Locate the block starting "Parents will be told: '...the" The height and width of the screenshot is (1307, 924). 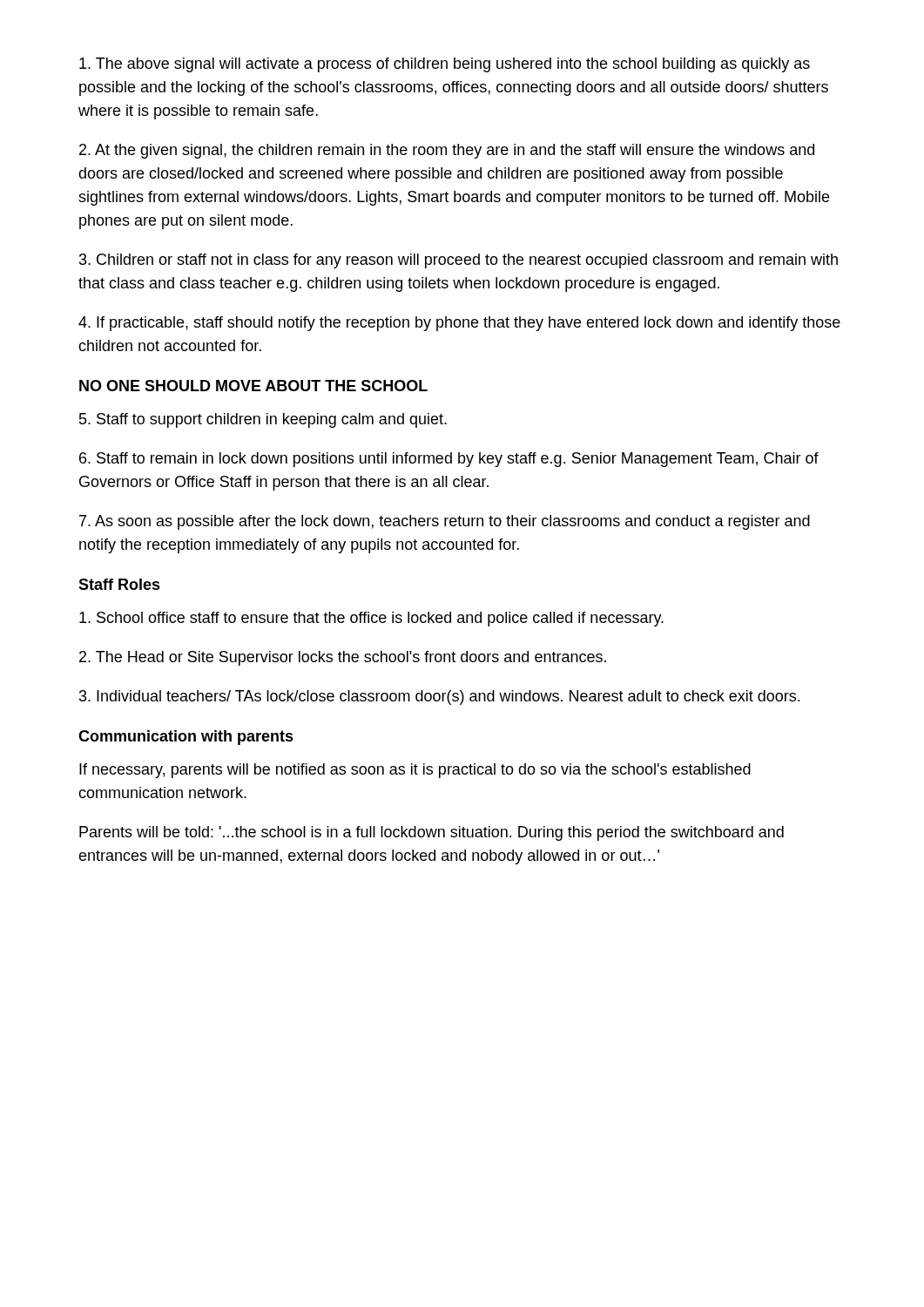431,844
